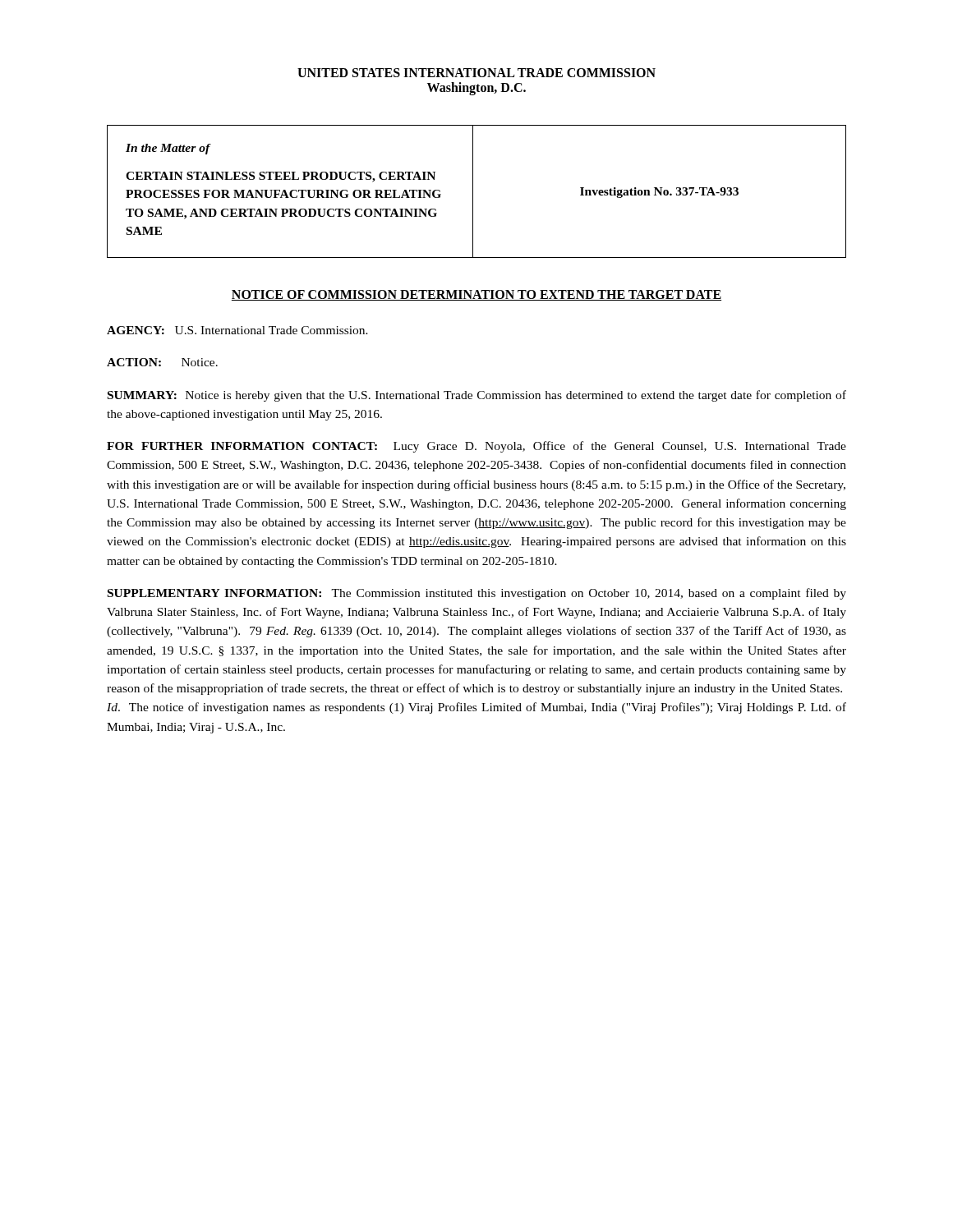Locate the text with the text "AGENCY: U.S. International Trade Commission."
The image size is (953, 1232).
(x=237, y=330)
